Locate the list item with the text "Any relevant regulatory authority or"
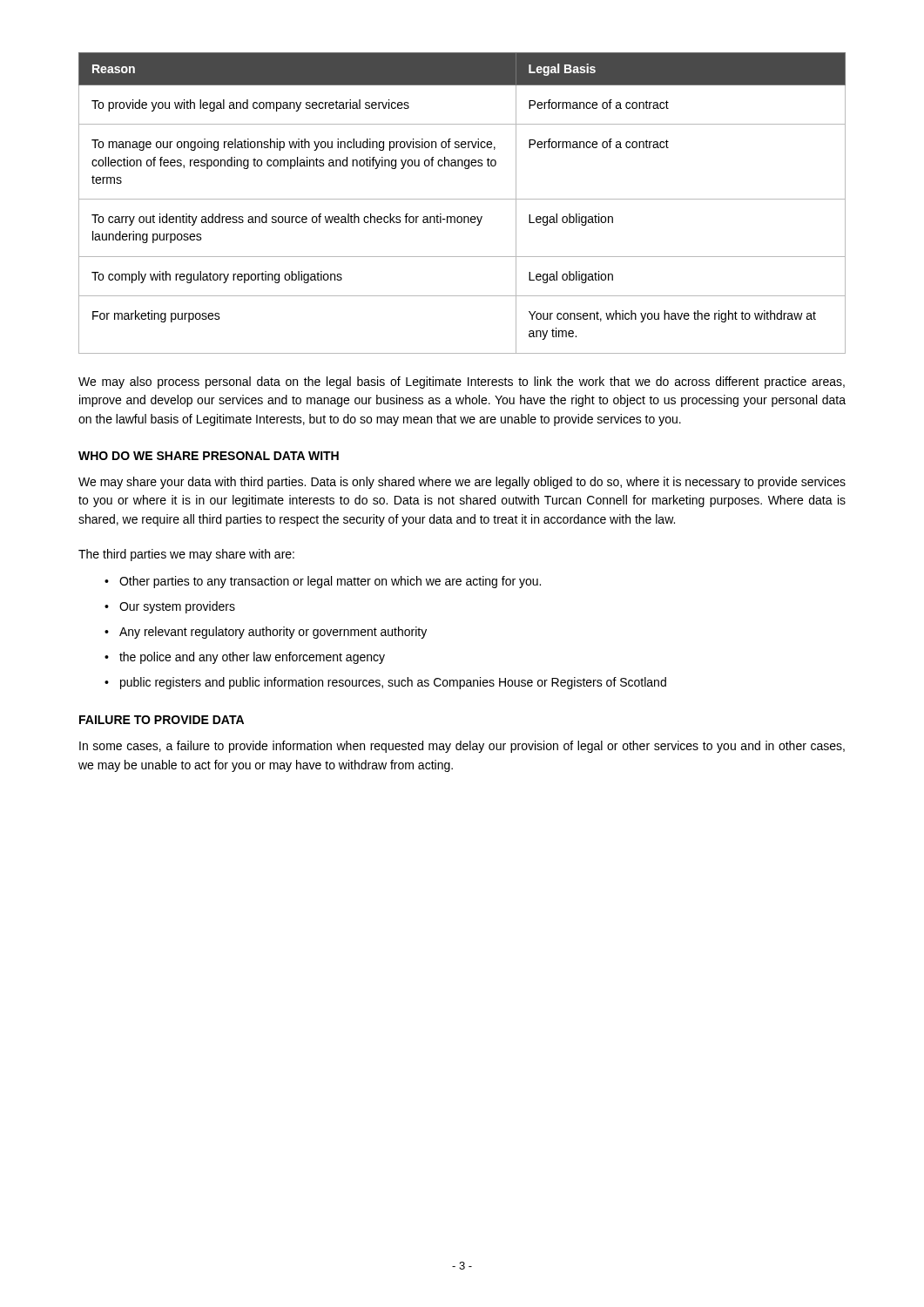This screenshot has width=924, height=1307. [x=273, y=633]
